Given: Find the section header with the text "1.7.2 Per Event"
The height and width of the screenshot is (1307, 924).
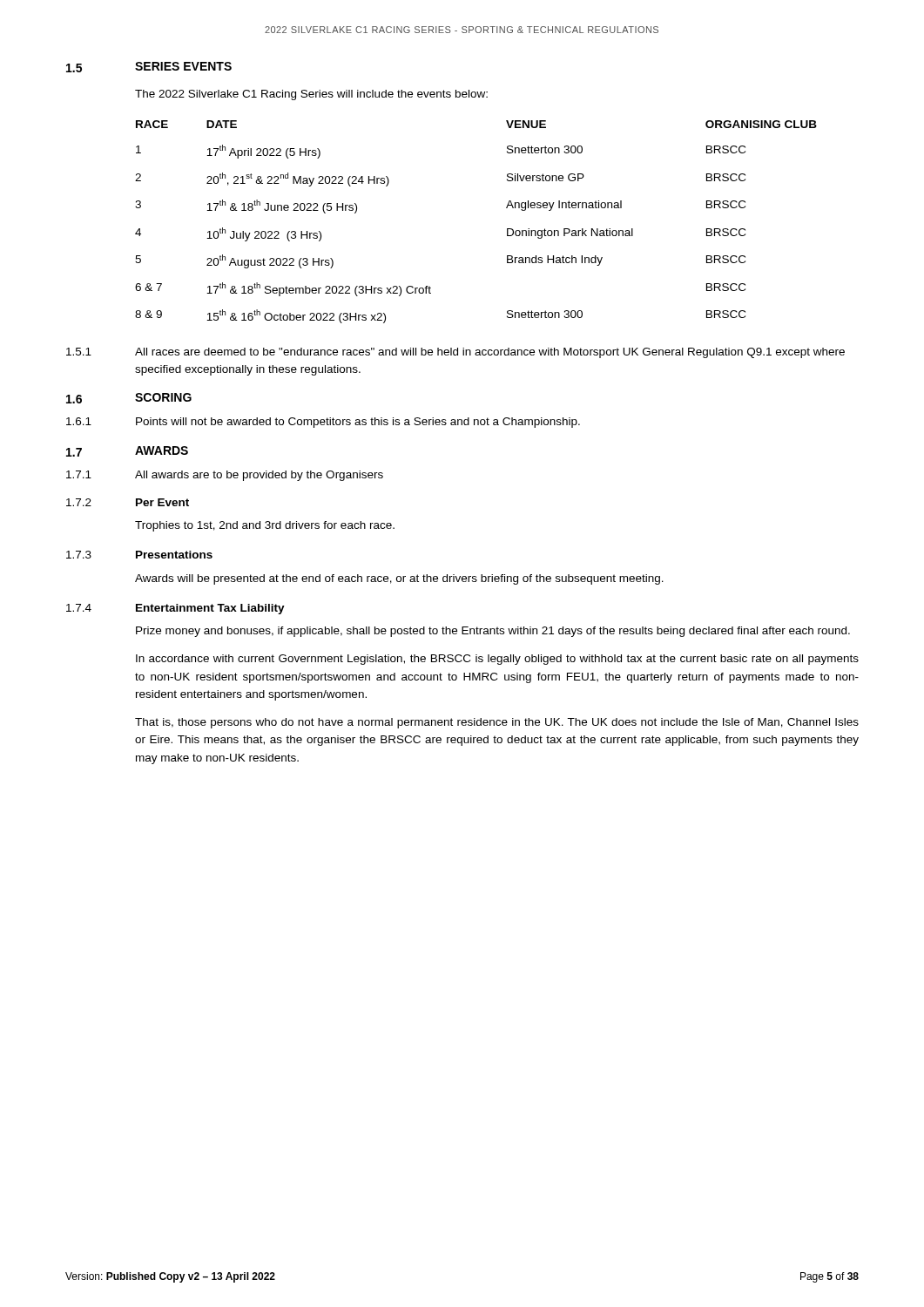Looking at the screenshot, I should click(78, 502).
